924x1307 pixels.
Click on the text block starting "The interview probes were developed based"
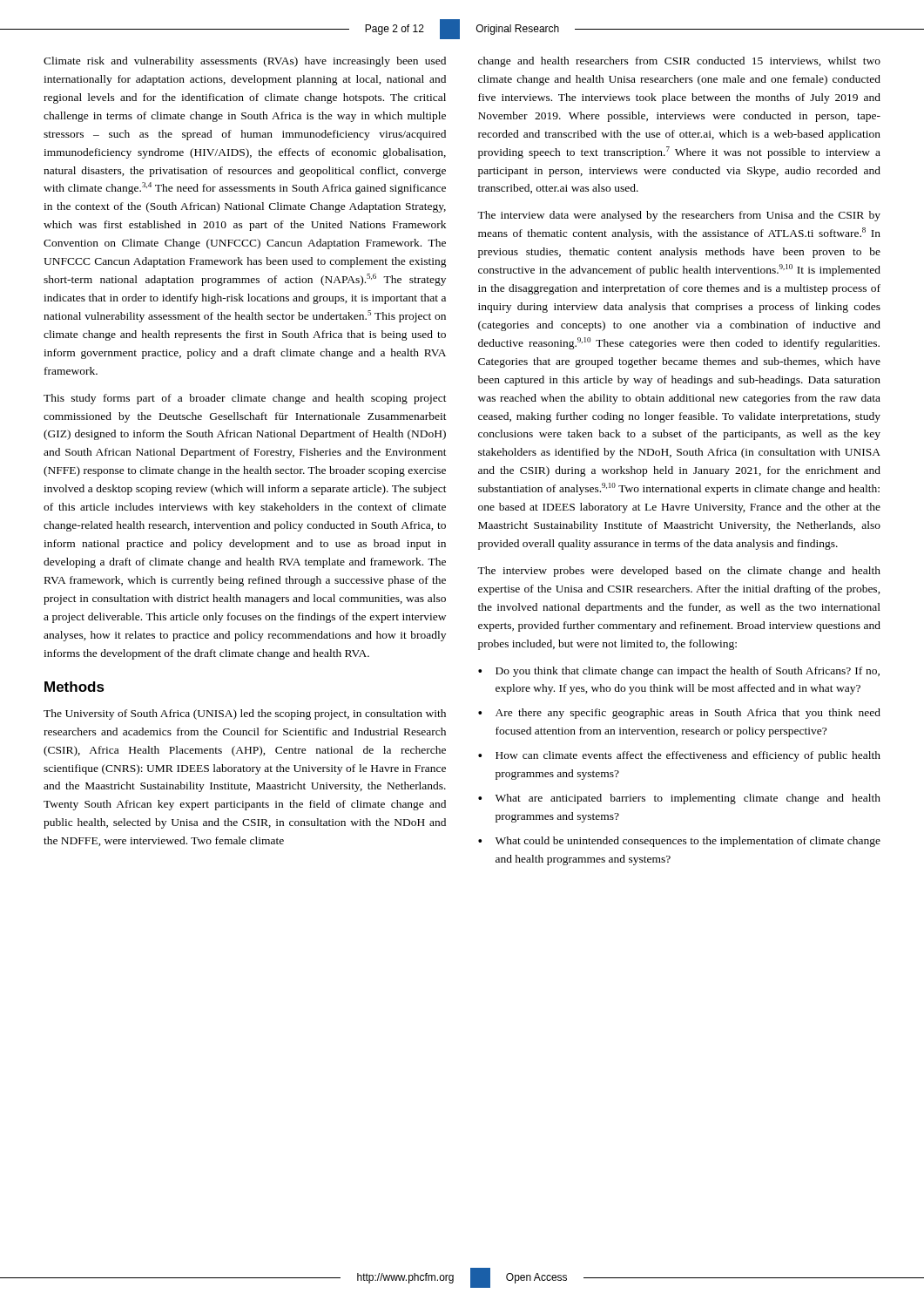(679, 607)
